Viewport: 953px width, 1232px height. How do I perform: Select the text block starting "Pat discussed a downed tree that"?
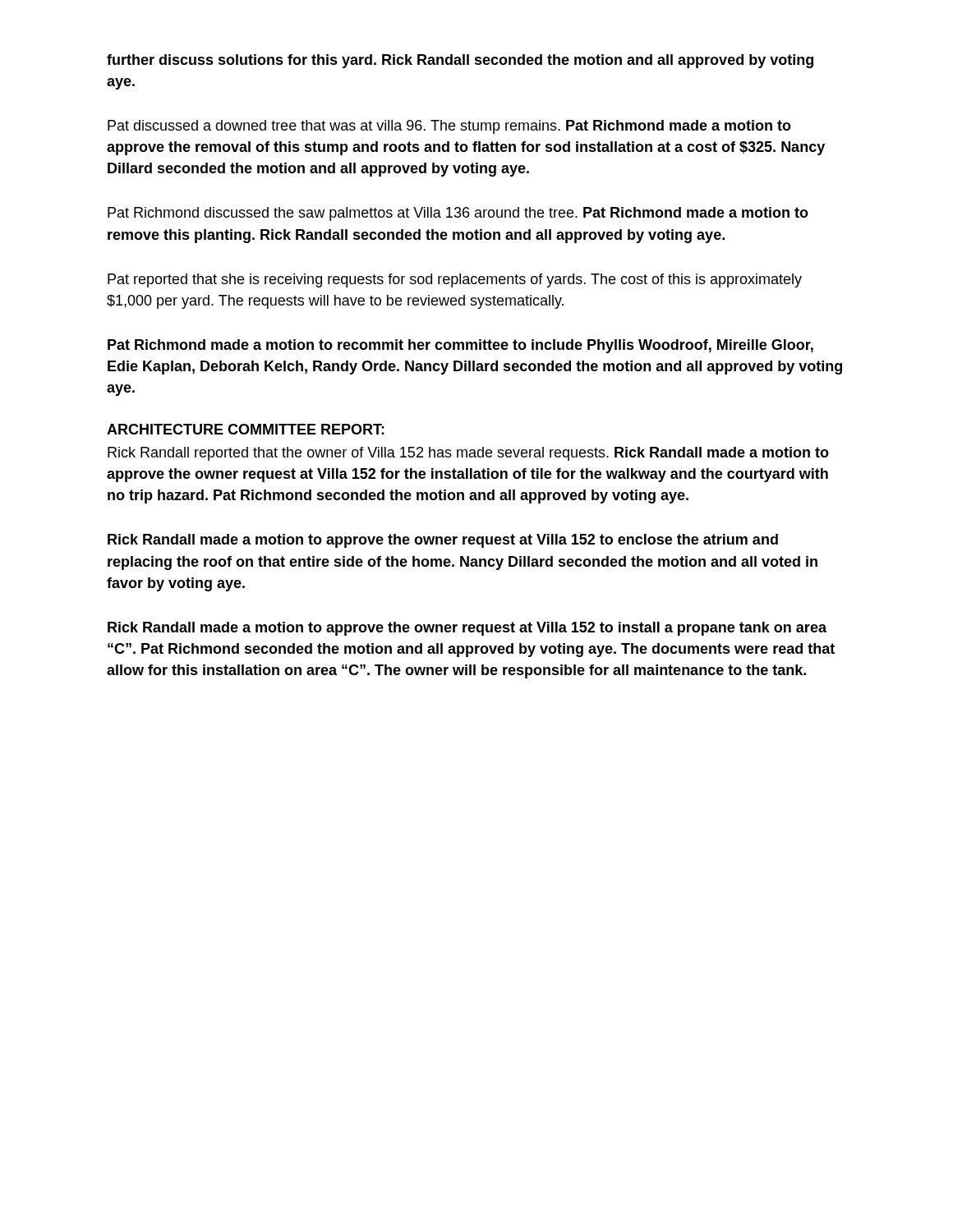coord(466,147)
